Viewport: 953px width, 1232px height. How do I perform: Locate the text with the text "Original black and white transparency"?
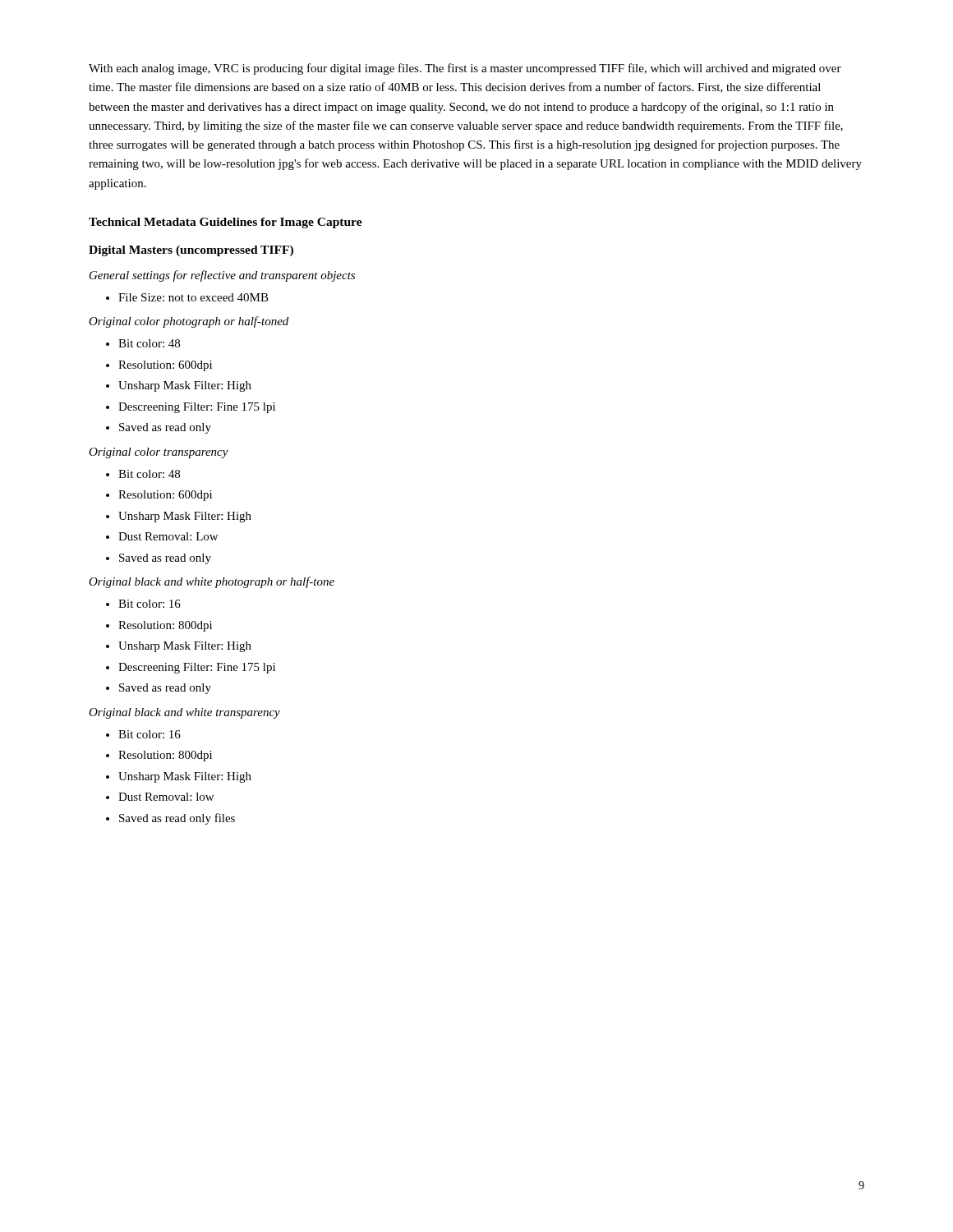184,712
